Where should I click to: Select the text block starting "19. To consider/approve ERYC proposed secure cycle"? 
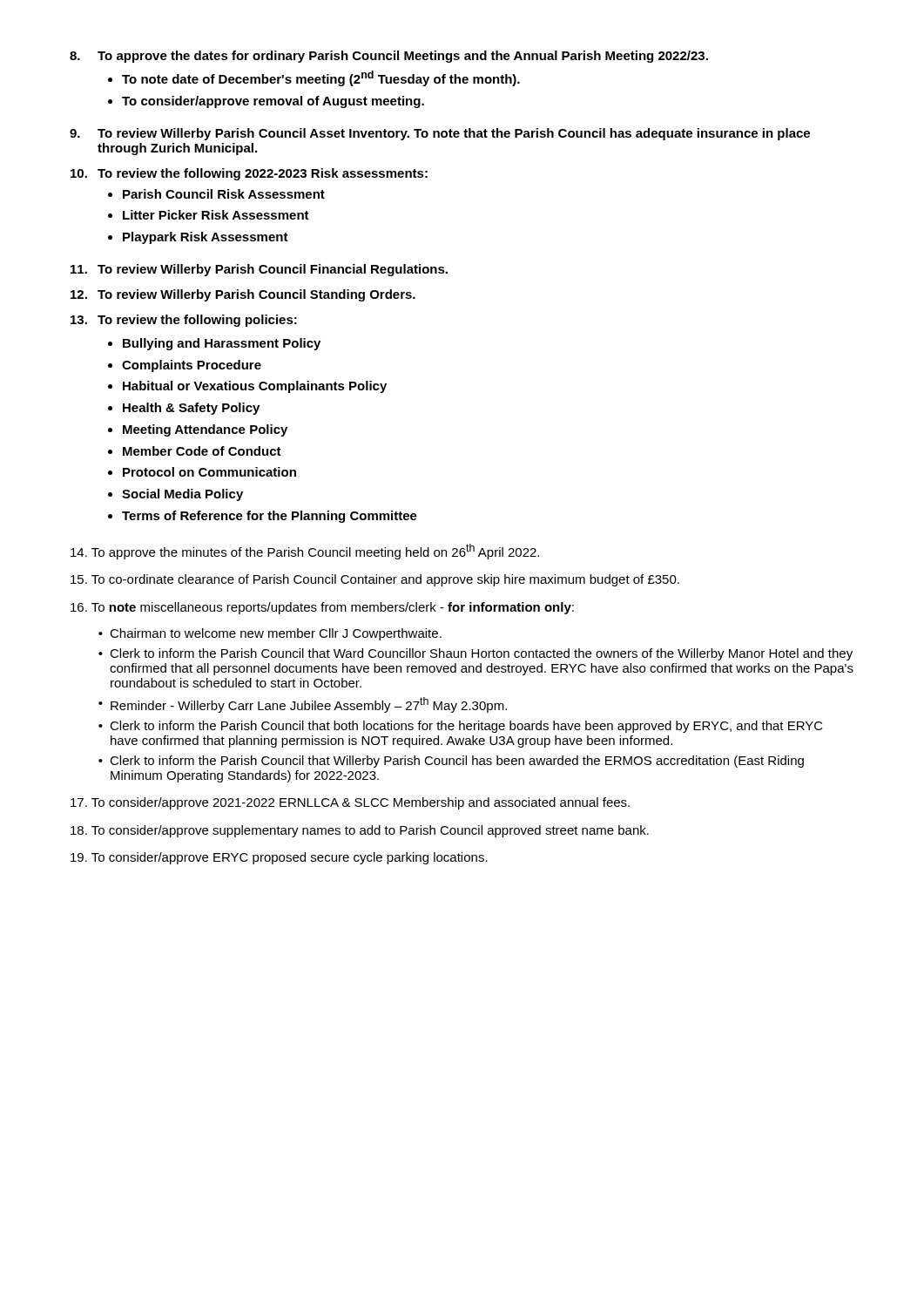tap(279, 857)
